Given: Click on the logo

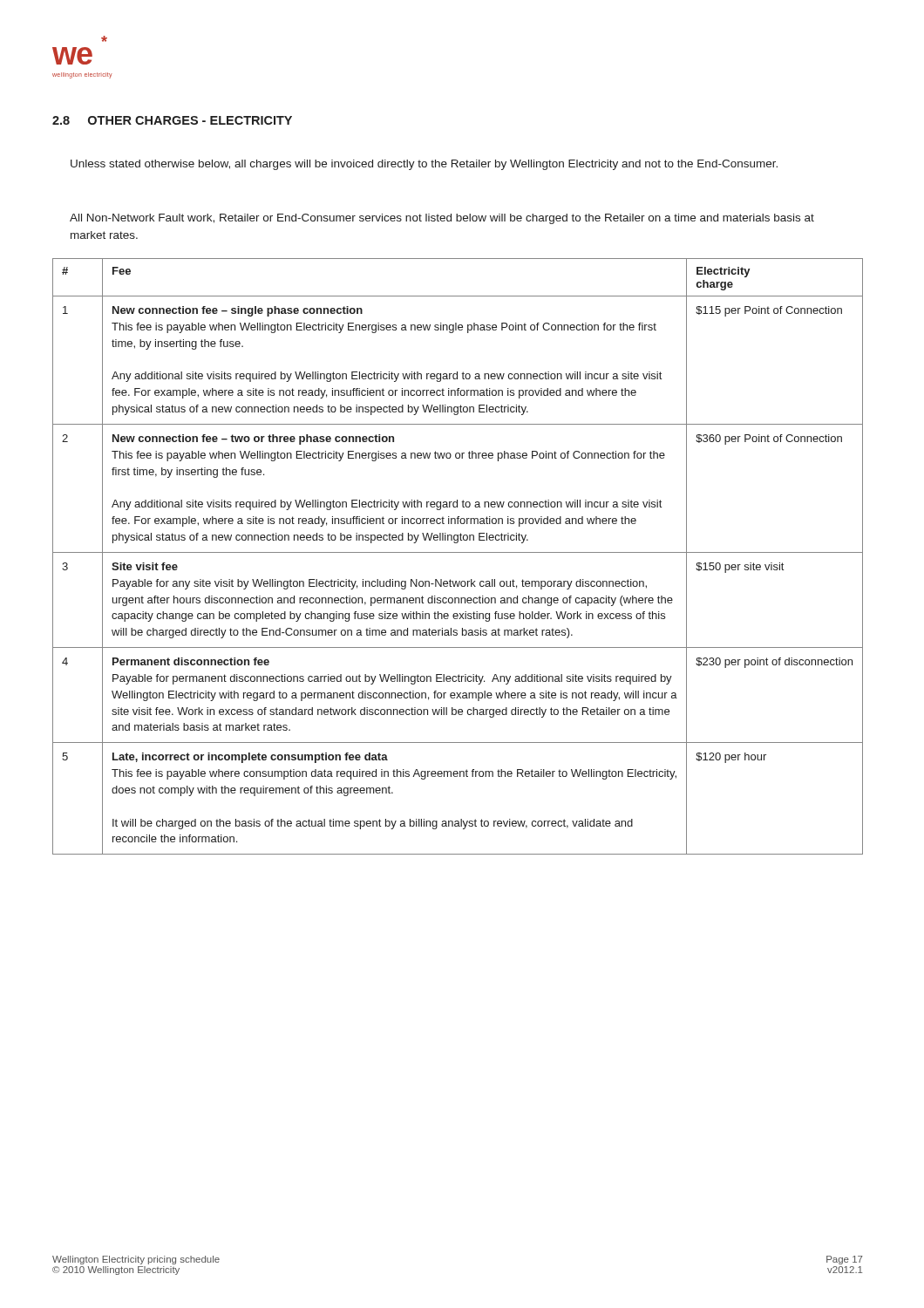Looking at the screenshot, I should click(x=84, y=58).
